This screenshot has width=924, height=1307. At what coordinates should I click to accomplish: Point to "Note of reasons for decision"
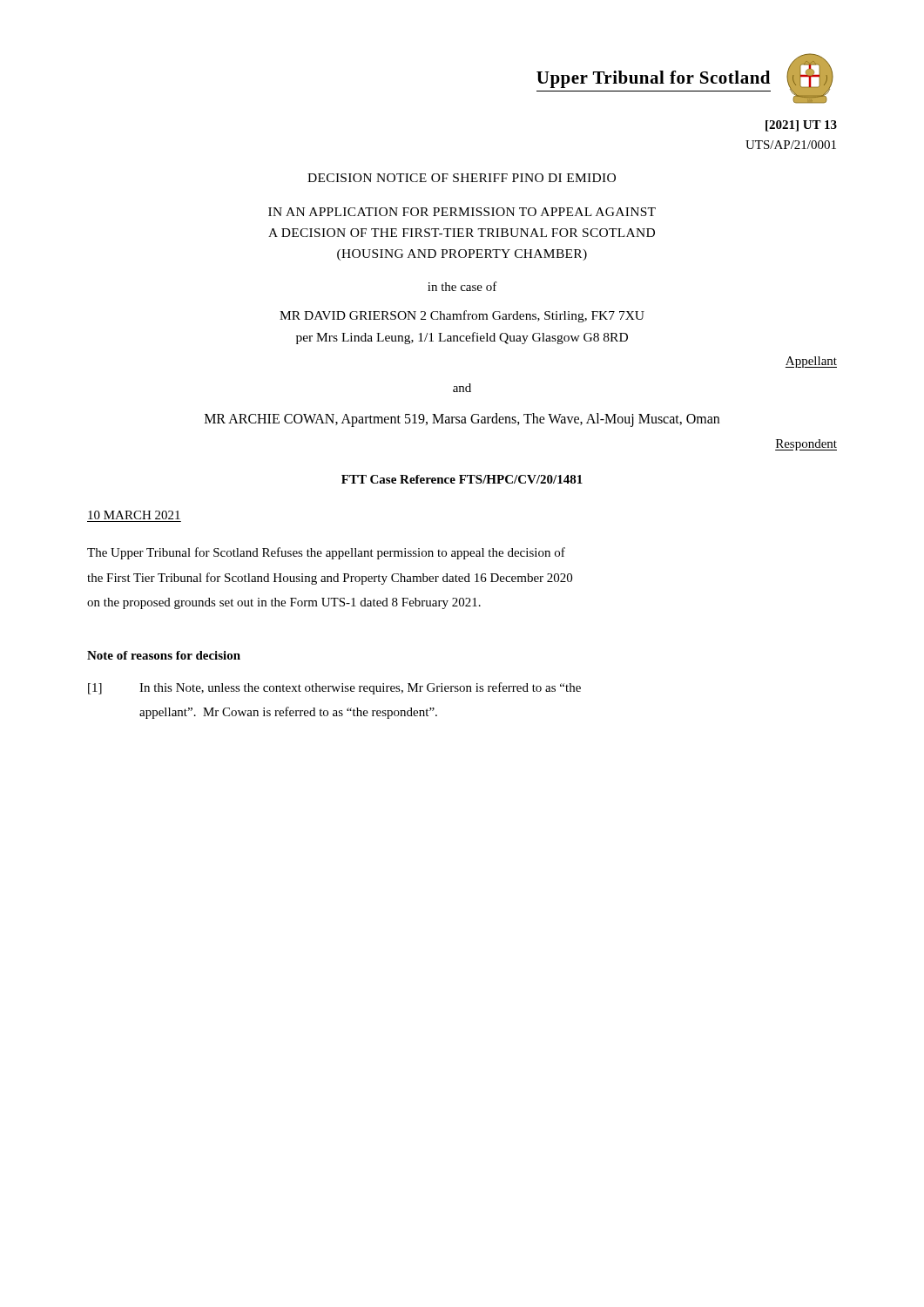coord(164,655)
